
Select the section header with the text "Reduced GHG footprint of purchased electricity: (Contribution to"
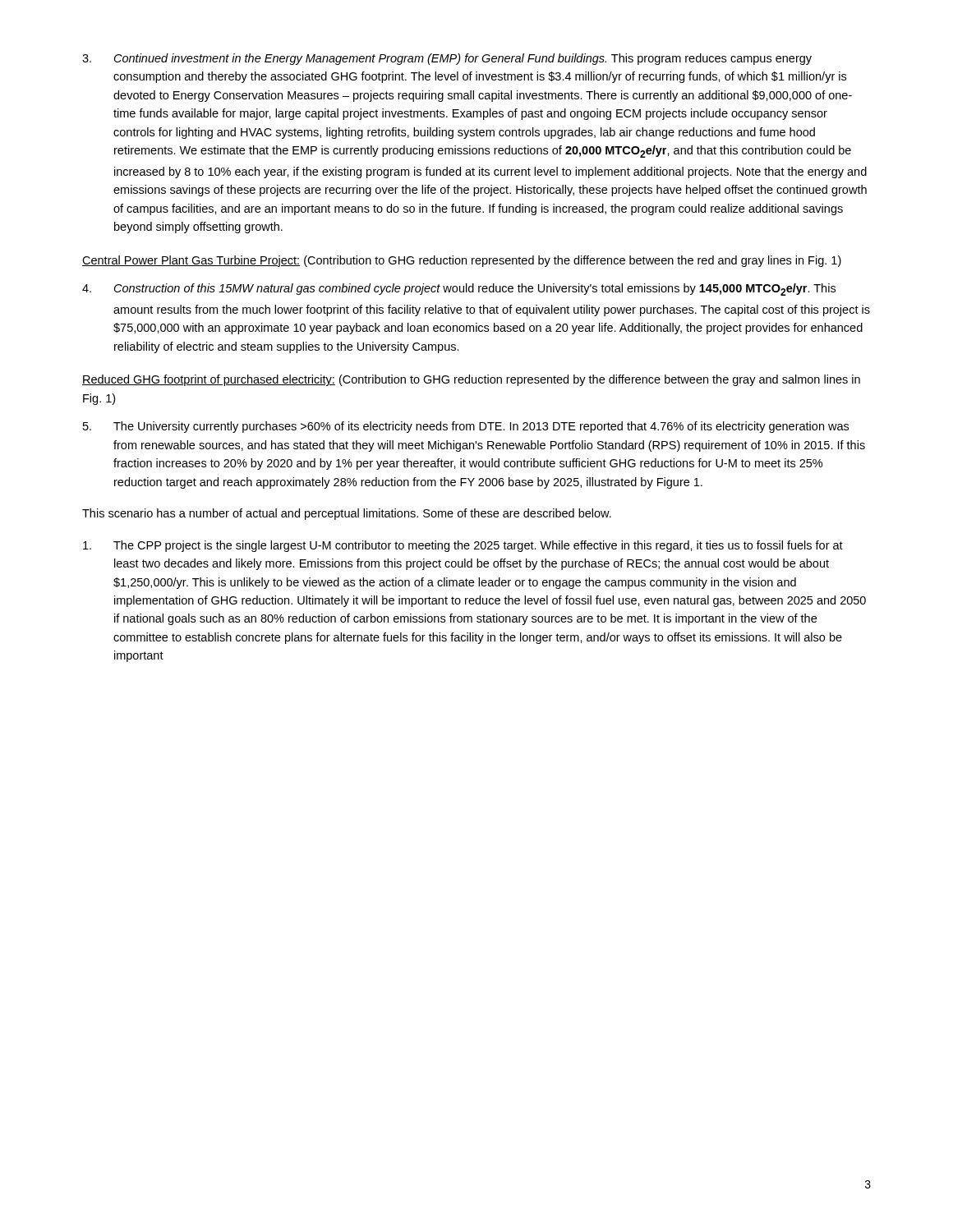pyautogui.click(x=471, y=389)
